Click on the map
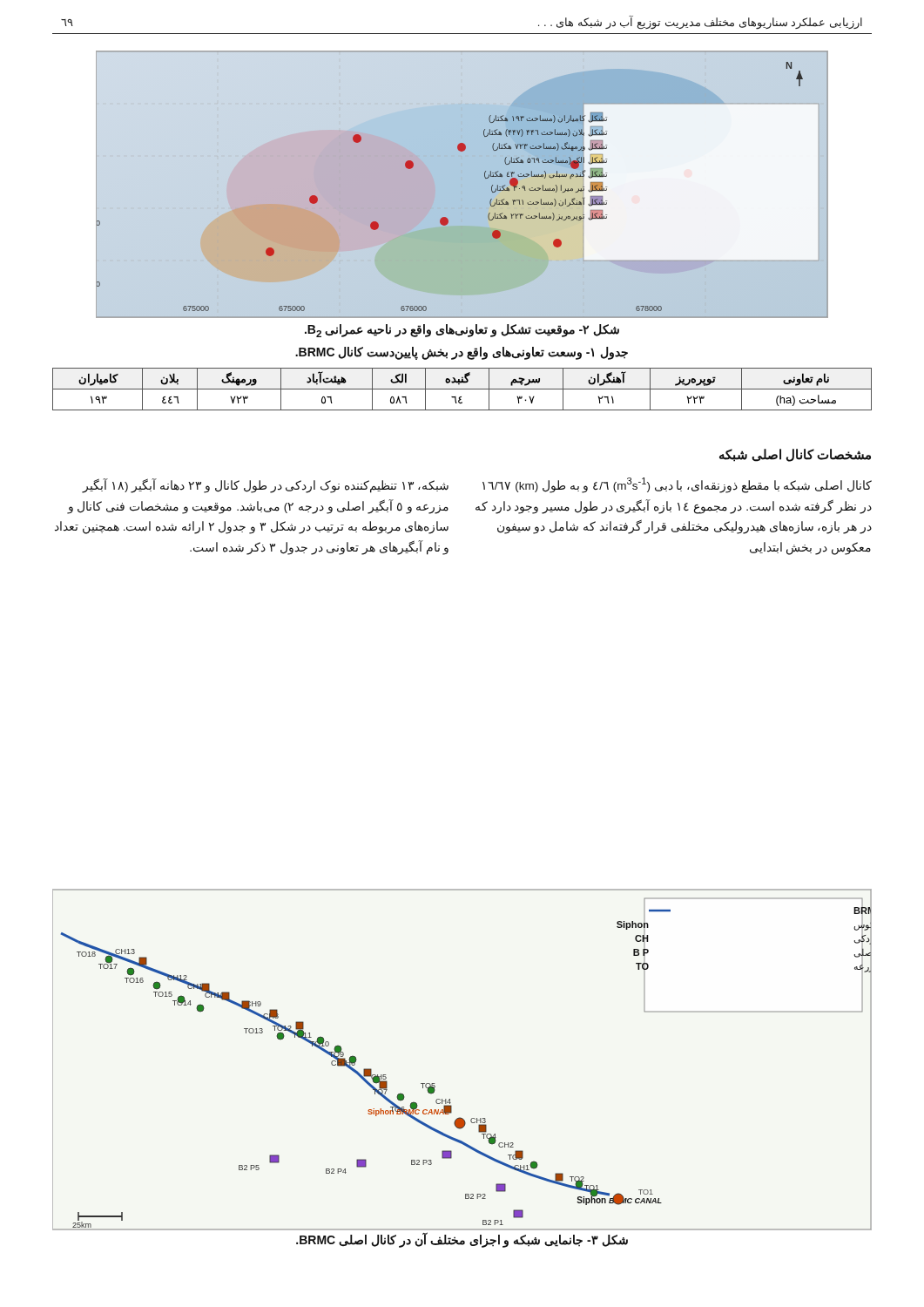Image resolution: width=924 pixels, height=1307 pixels. click(462, 184)
